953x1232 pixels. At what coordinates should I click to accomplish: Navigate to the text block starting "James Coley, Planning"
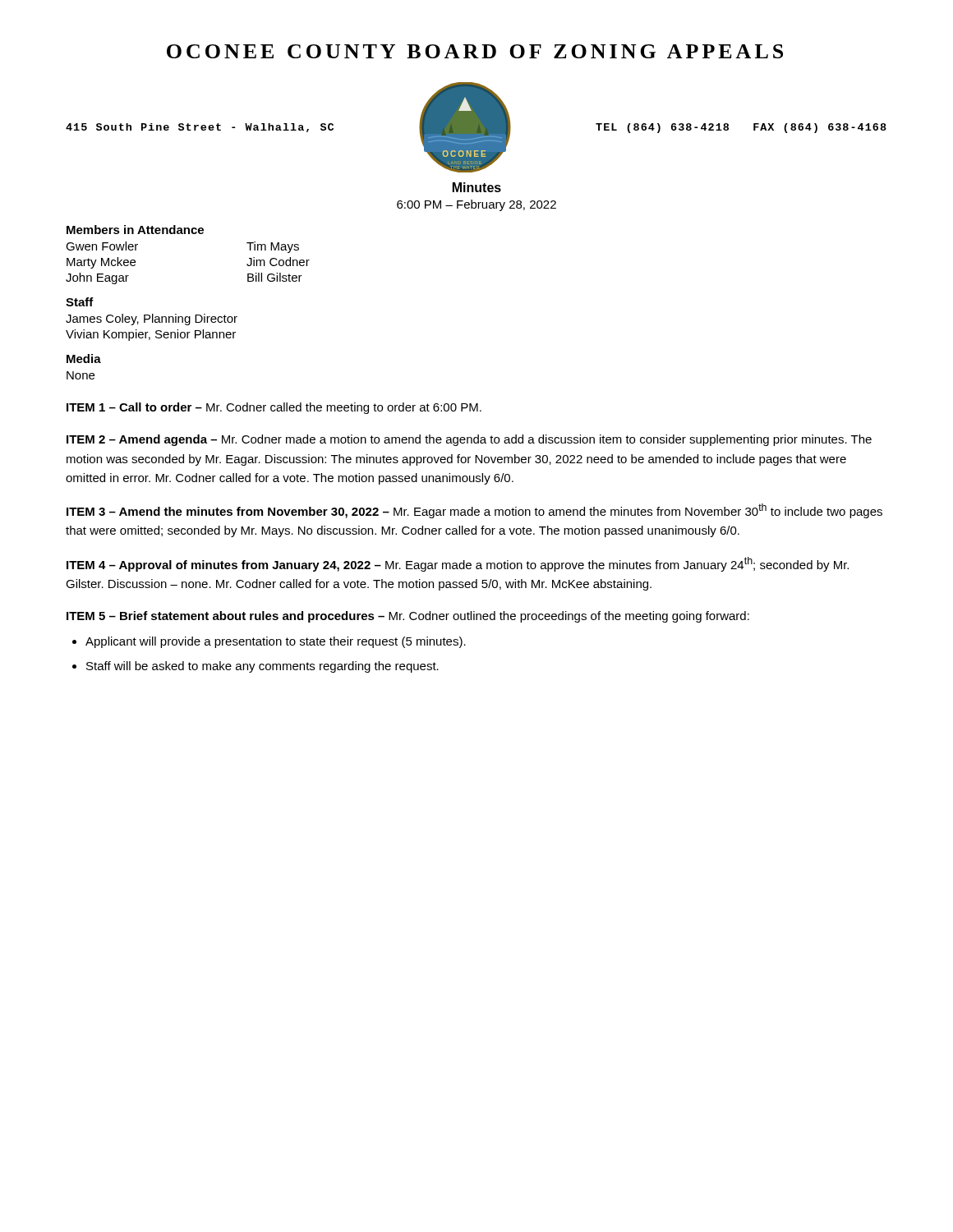152,319
